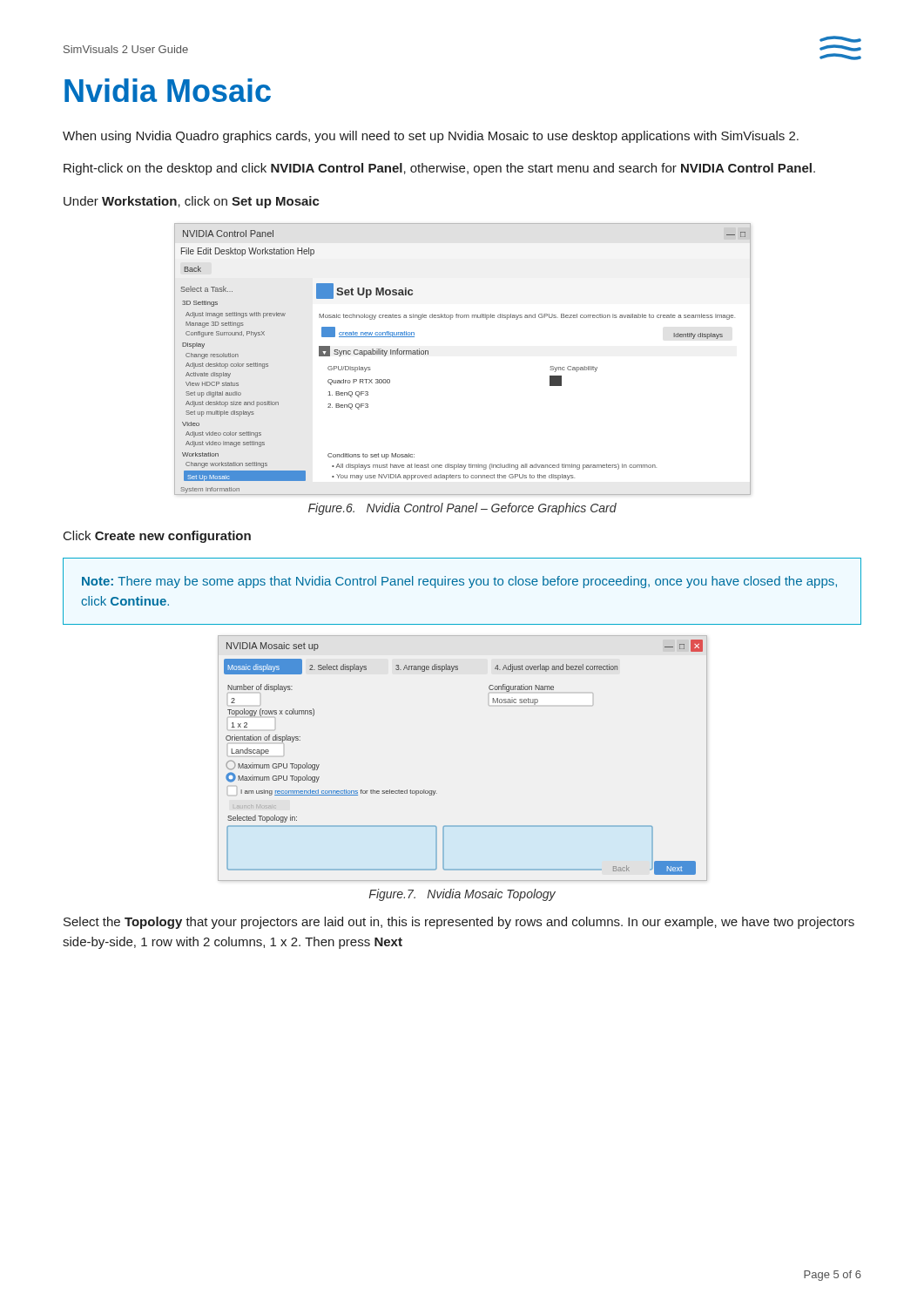This screenshot has height=1307, width=924.
Task: Navigate to the text starting "Figure.7. Nvidia Mosaic Topology"
Action: tap(462, 894)
